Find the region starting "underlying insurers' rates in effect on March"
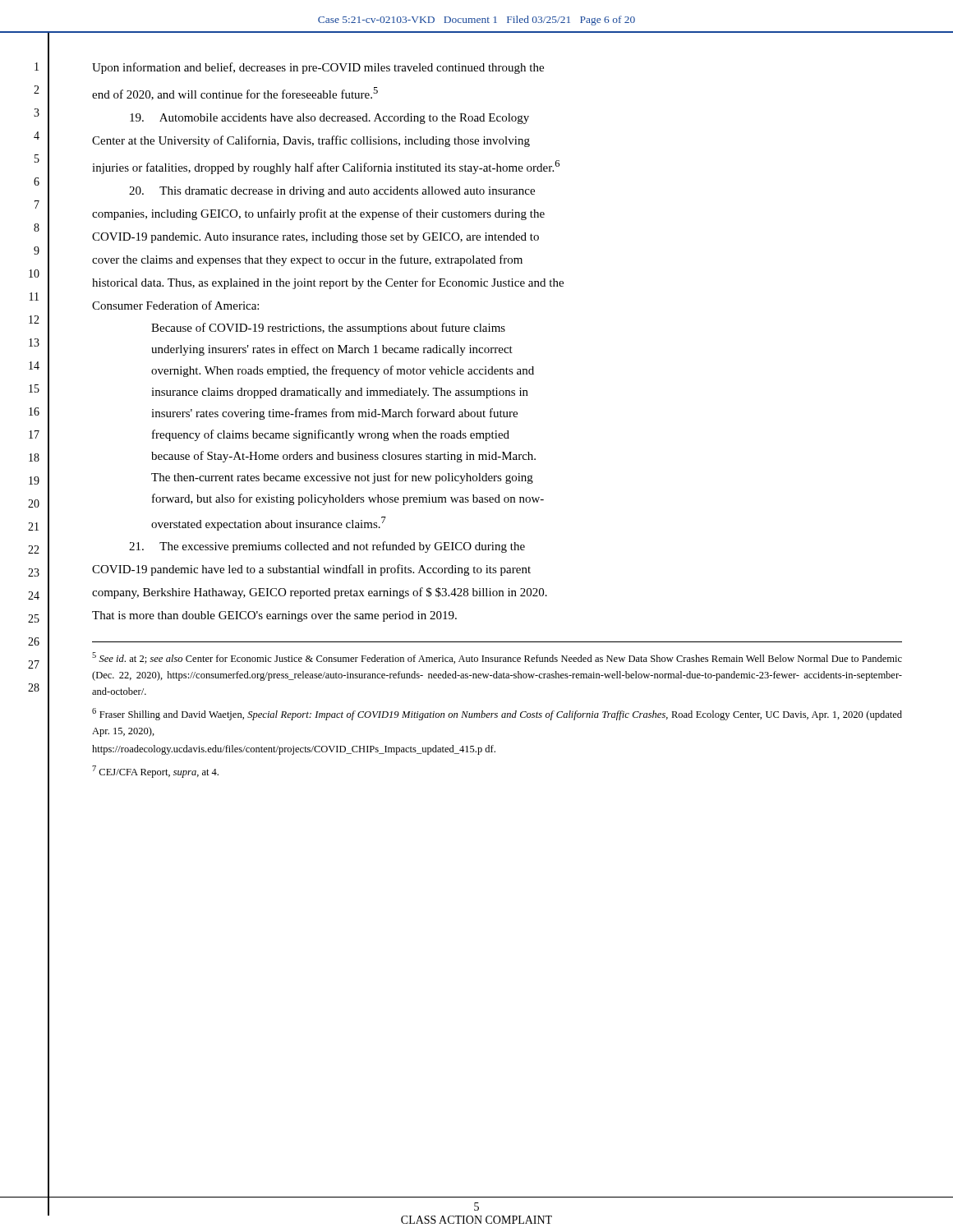Screen dimensions: 1232x953 click(x=332, y=349)
